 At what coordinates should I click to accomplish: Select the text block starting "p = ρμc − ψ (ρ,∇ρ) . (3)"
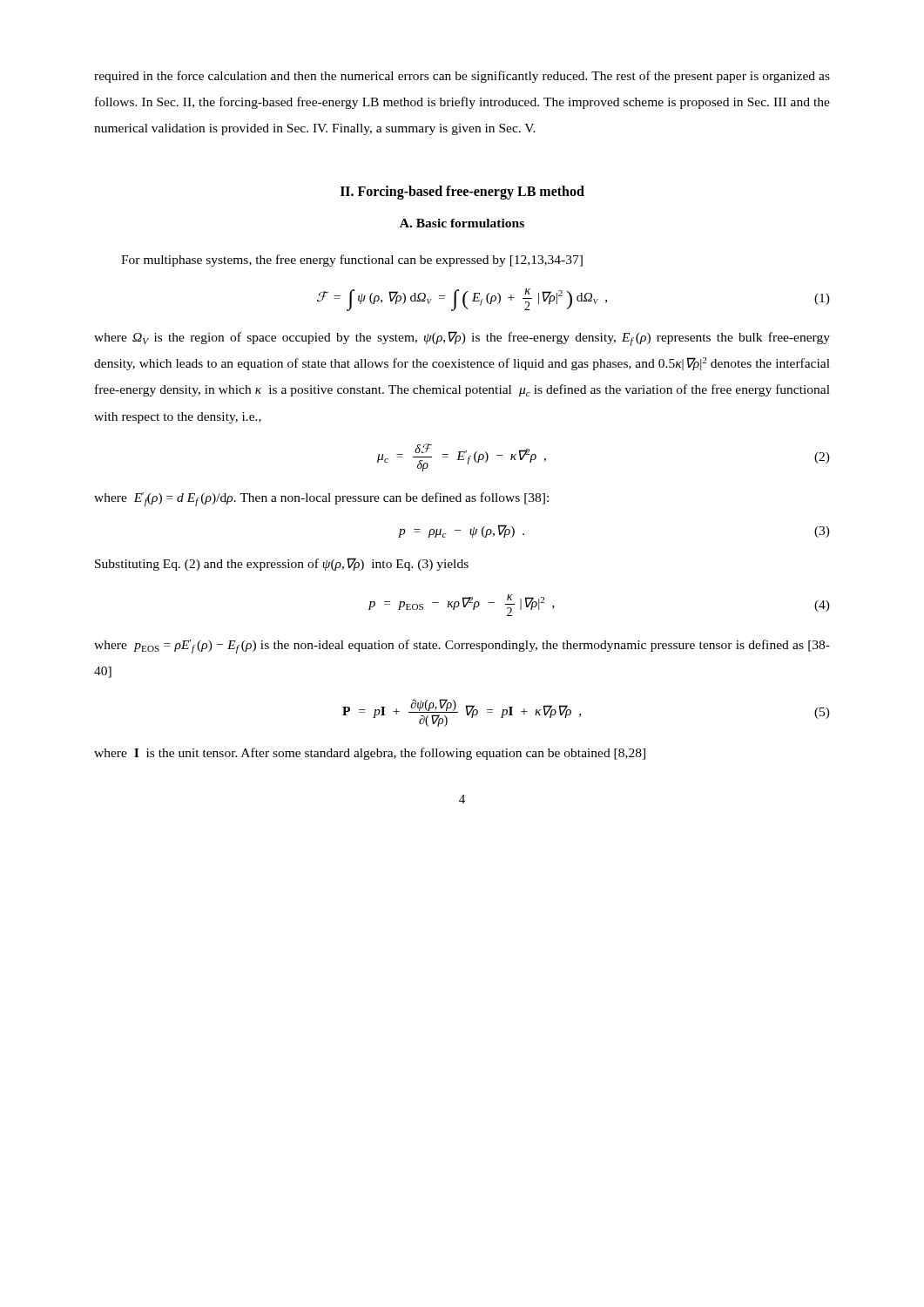tap(473, 531)
